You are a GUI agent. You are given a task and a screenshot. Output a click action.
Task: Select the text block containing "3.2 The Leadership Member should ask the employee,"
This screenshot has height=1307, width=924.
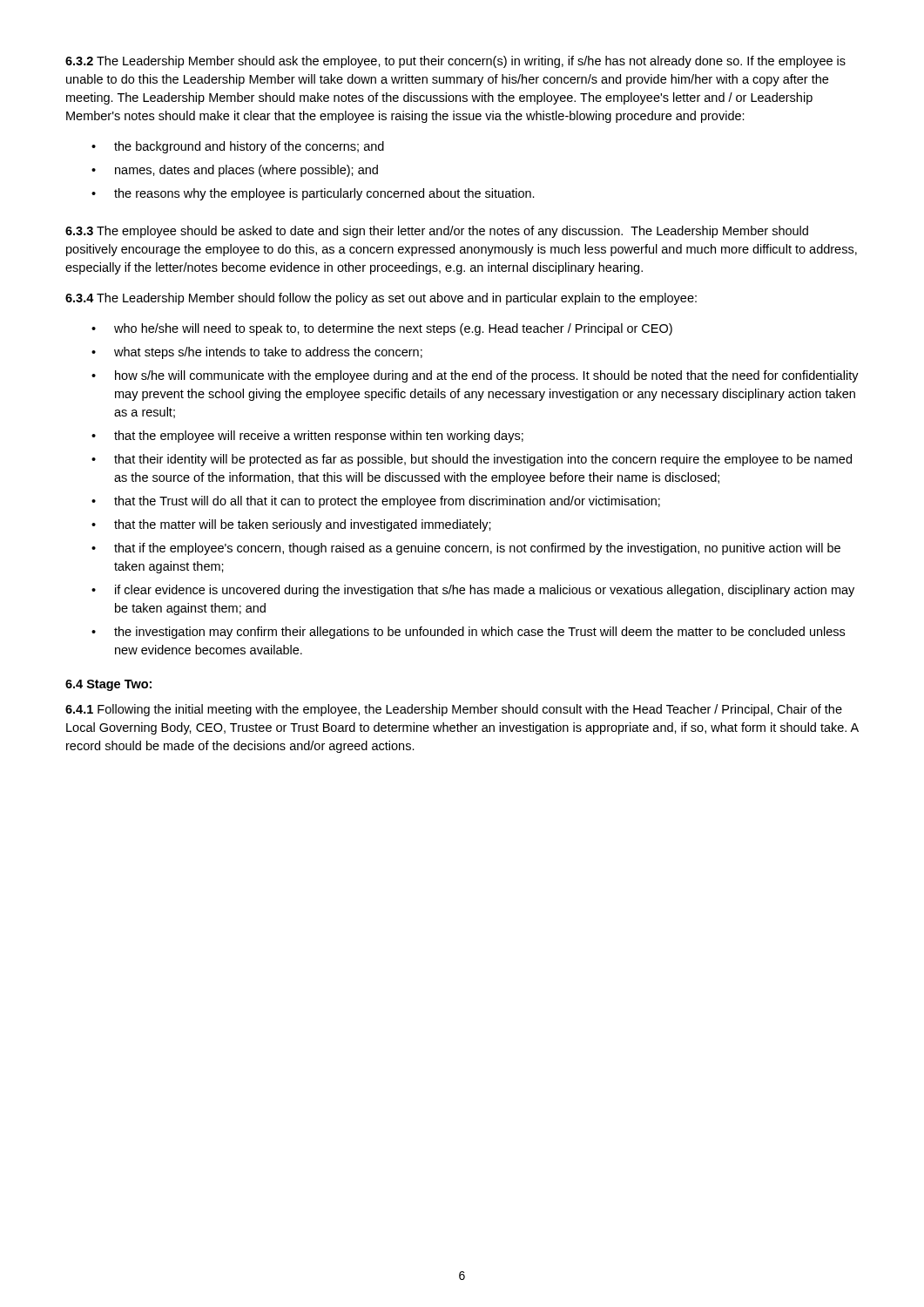[455, 88]
